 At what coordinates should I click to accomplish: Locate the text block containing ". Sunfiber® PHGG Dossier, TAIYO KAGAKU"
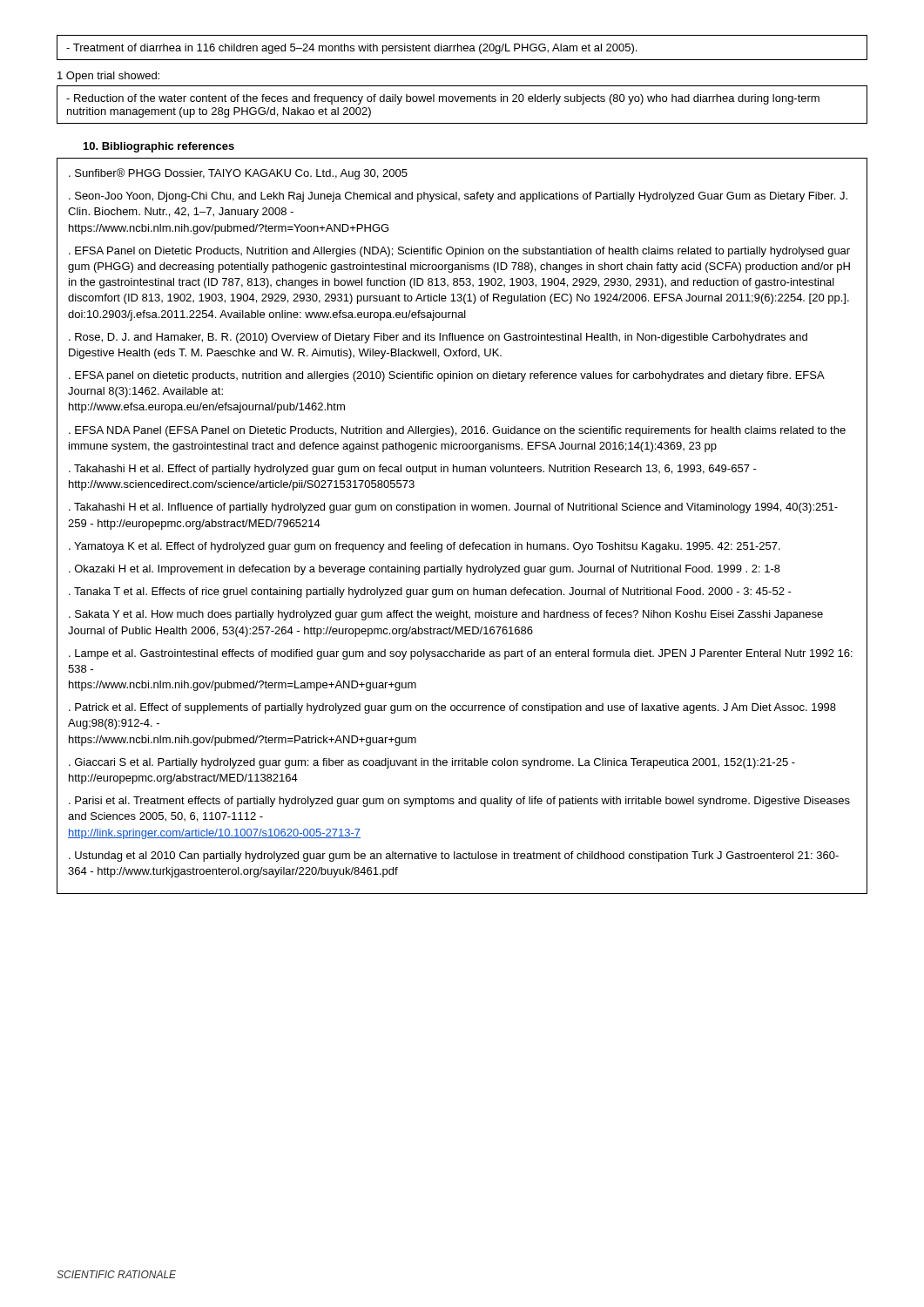[238, 174]
